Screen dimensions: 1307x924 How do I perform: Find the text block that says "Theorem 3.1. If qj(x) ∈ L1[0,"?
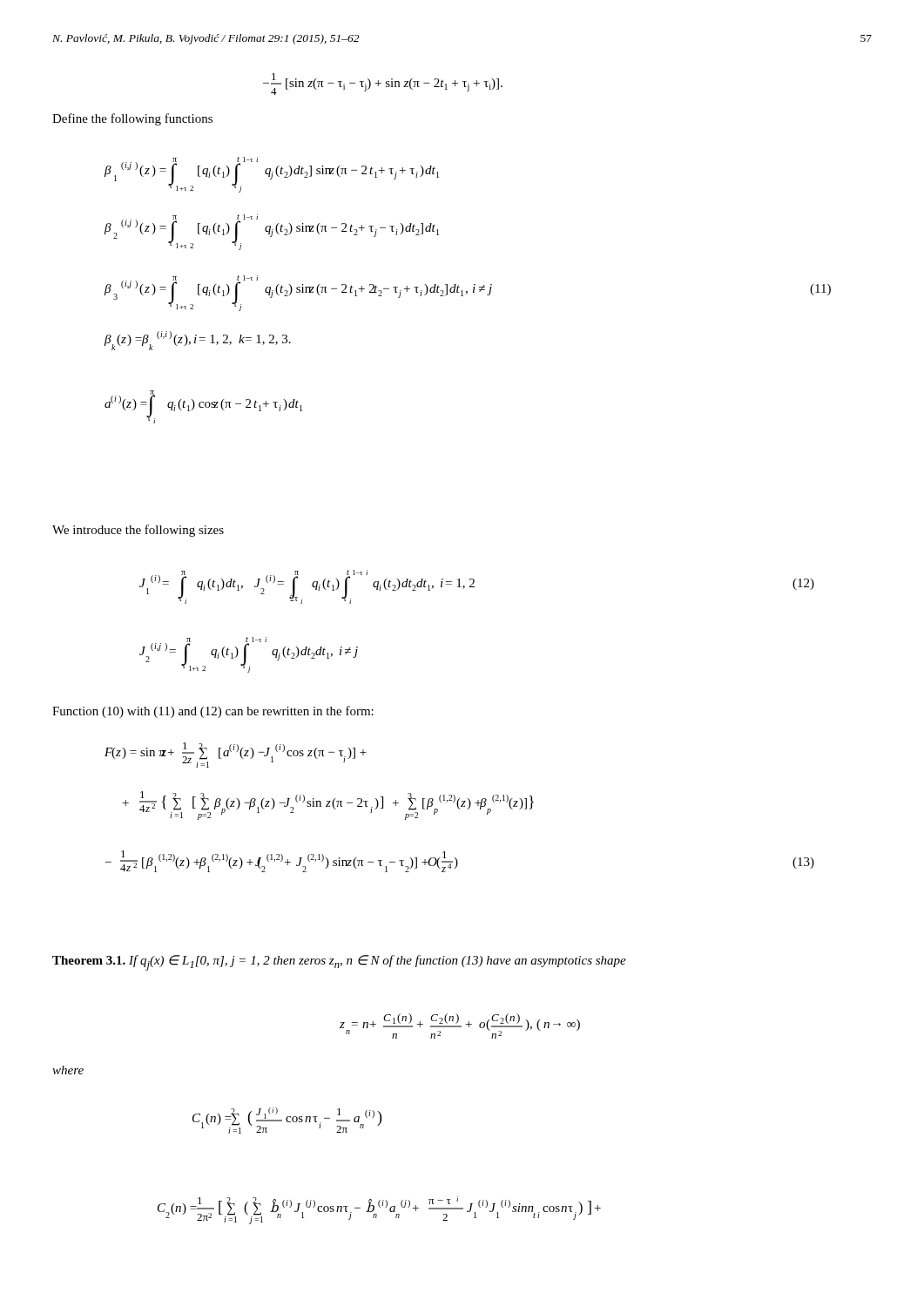click(339, 962)
